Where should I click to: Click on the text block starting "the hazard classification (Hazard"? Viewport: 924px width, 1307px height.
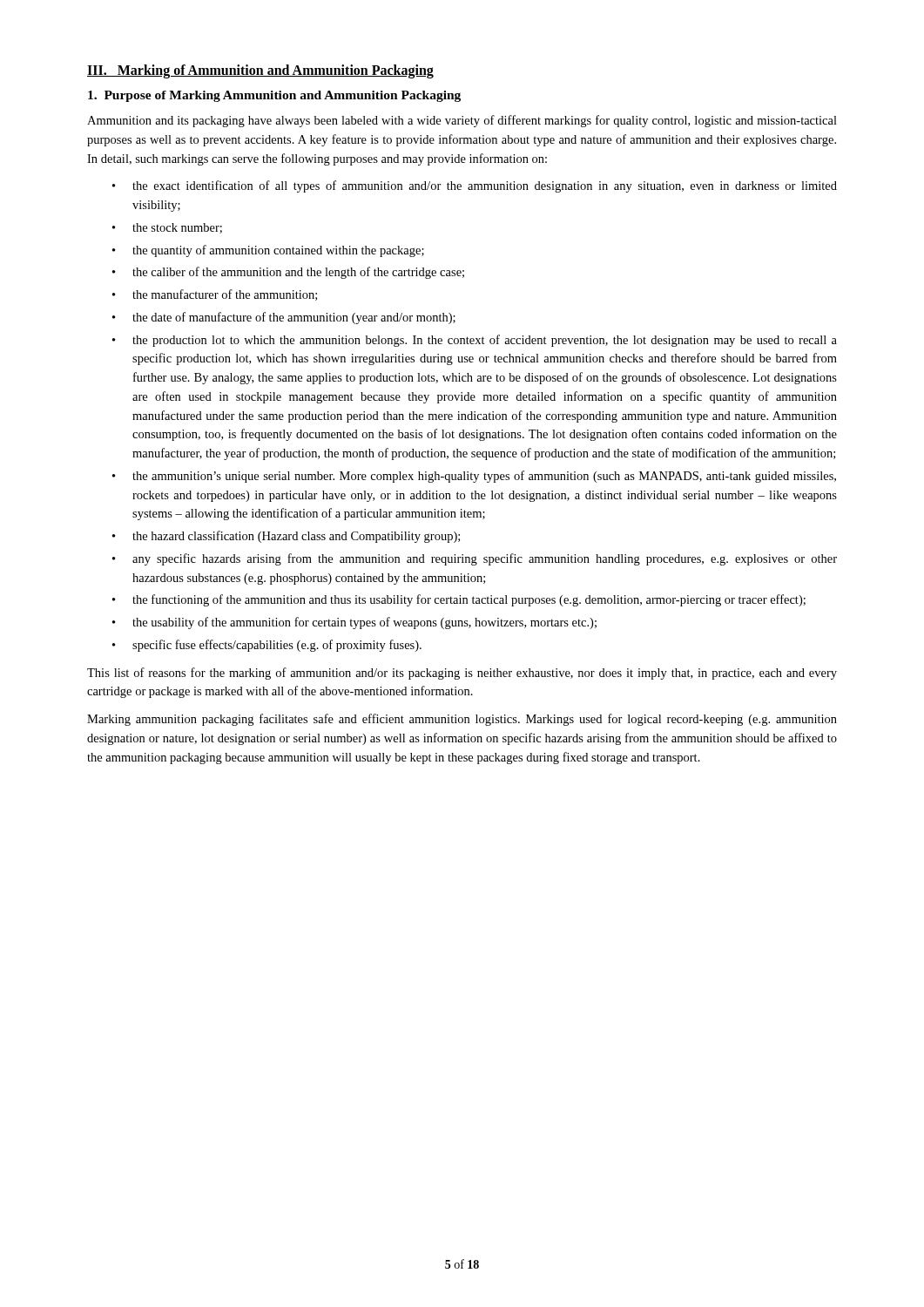coord(297,536)
